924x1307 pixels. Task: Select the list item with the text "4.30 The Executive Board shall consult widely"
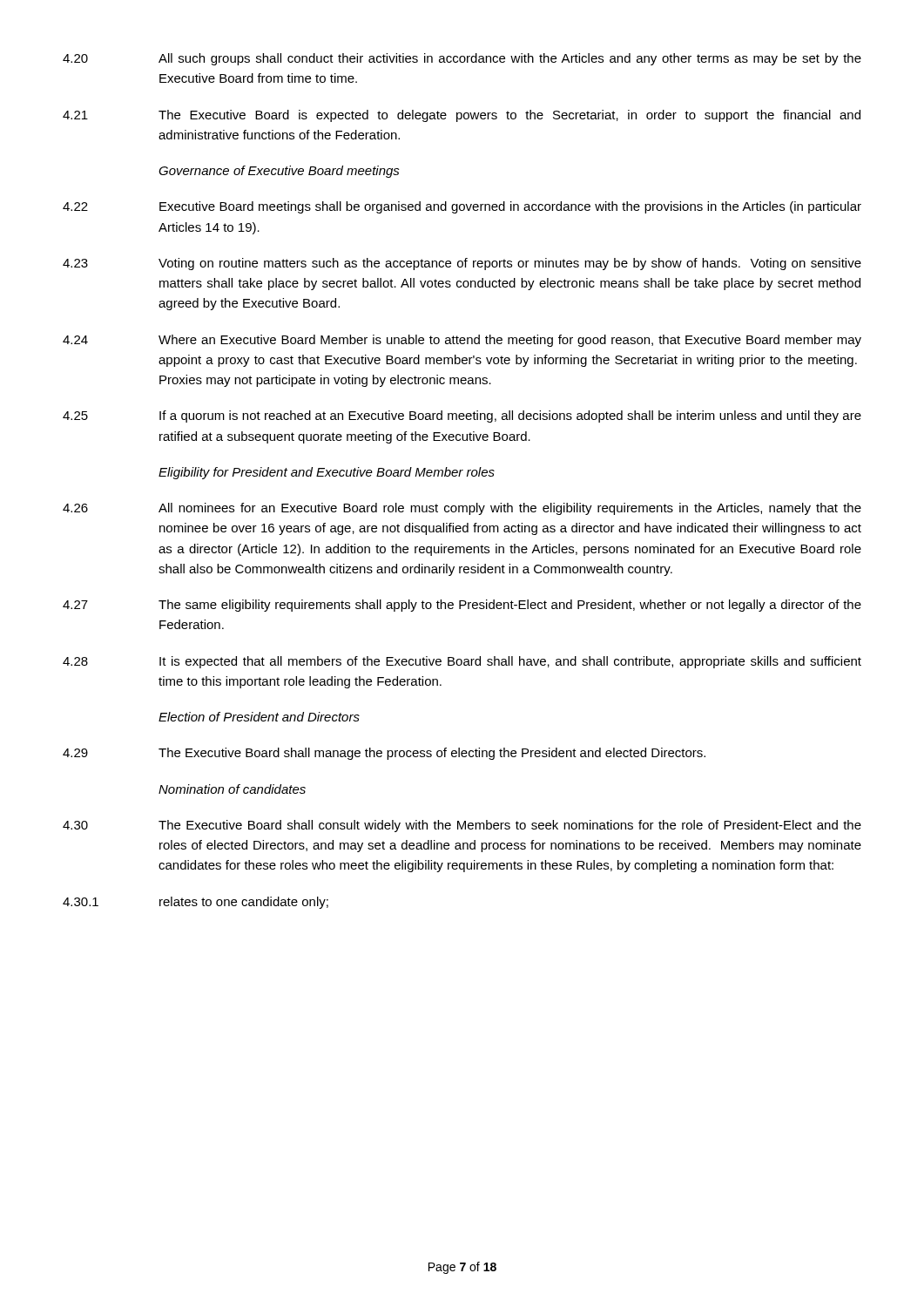(462, 845)
